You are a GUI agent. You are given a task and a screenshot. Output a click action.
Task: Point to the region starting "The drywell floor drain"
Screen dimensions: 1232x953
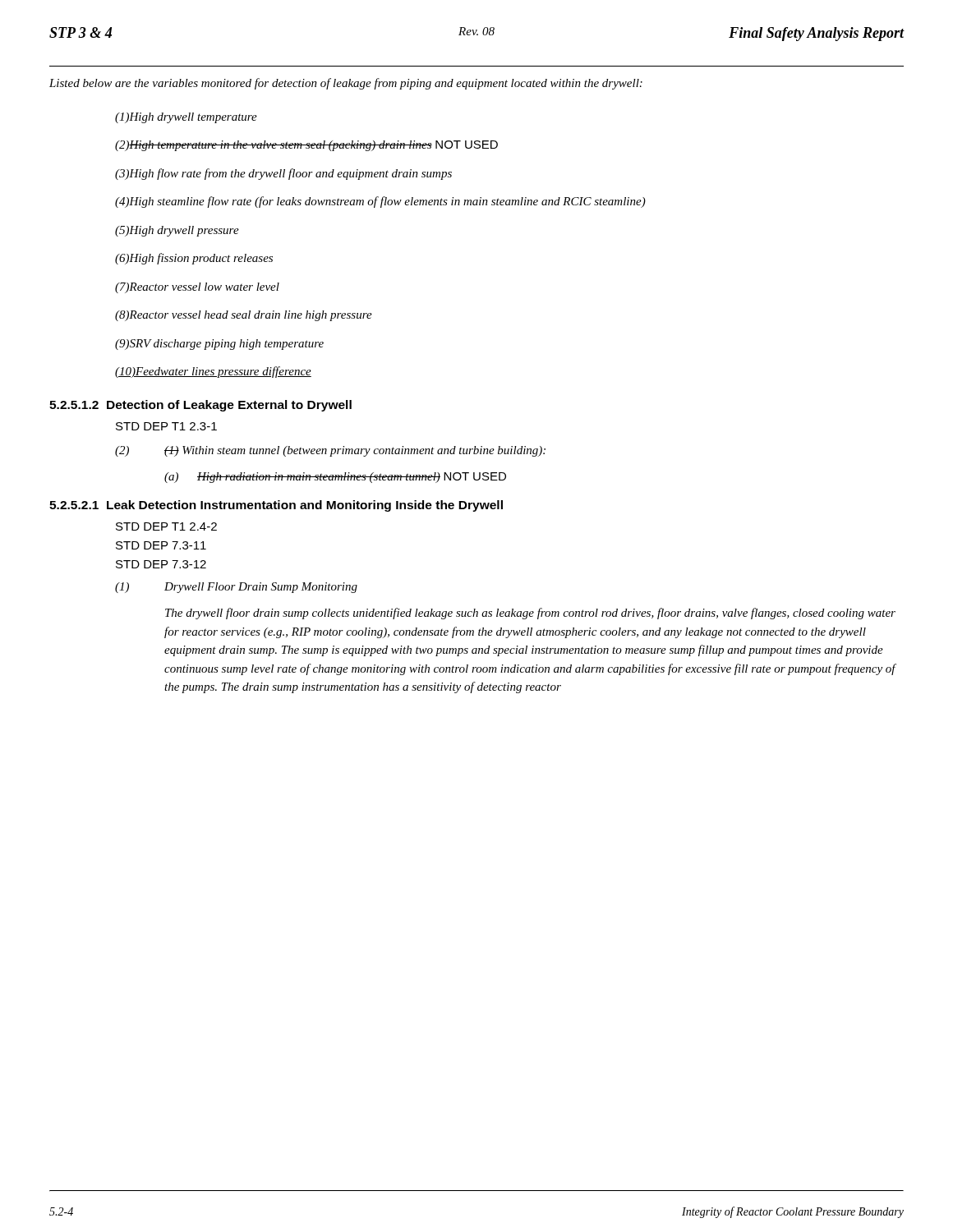point(530,650)
